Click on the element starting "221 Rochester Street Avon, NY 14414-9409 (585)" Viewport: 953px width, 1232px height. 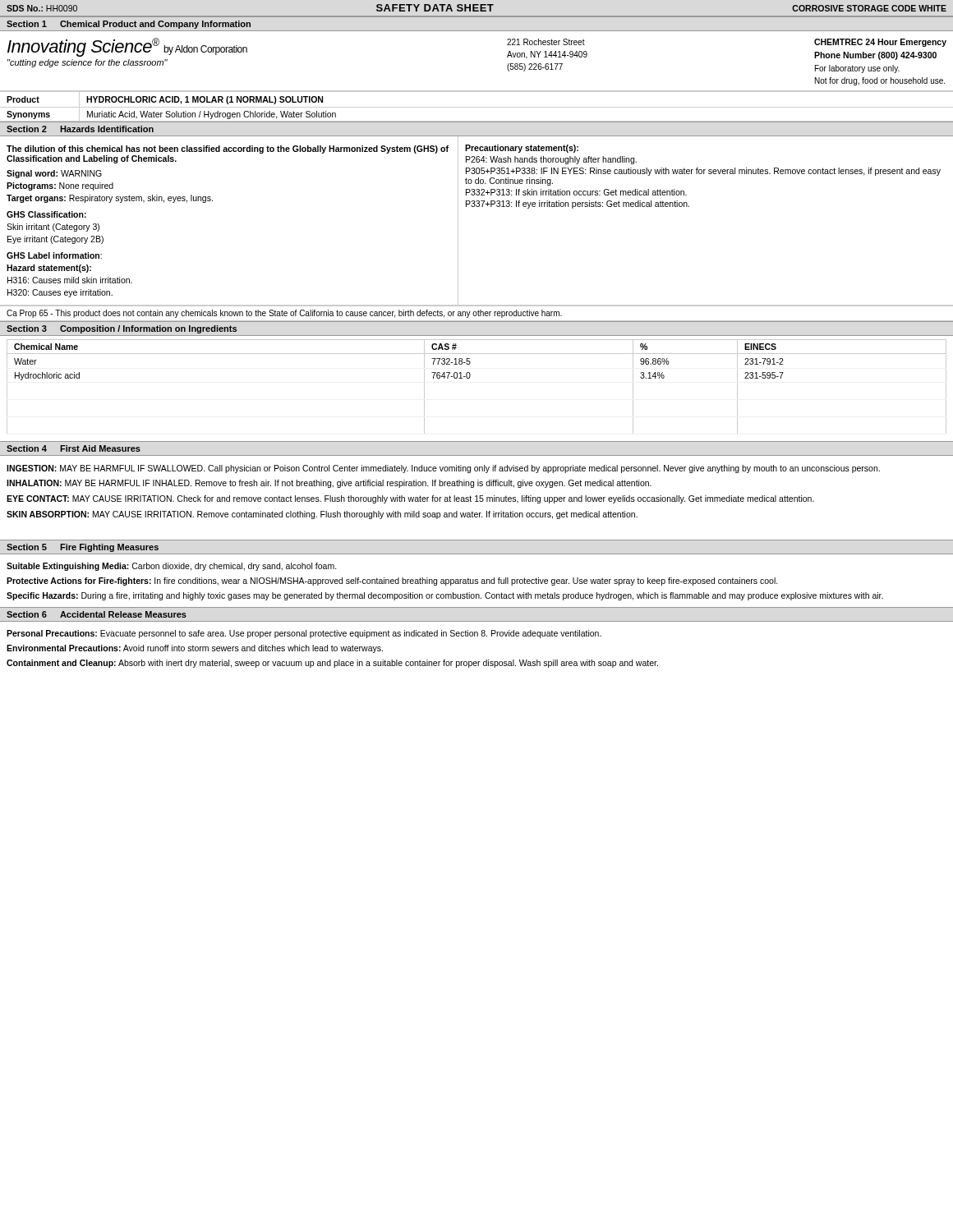547,55
